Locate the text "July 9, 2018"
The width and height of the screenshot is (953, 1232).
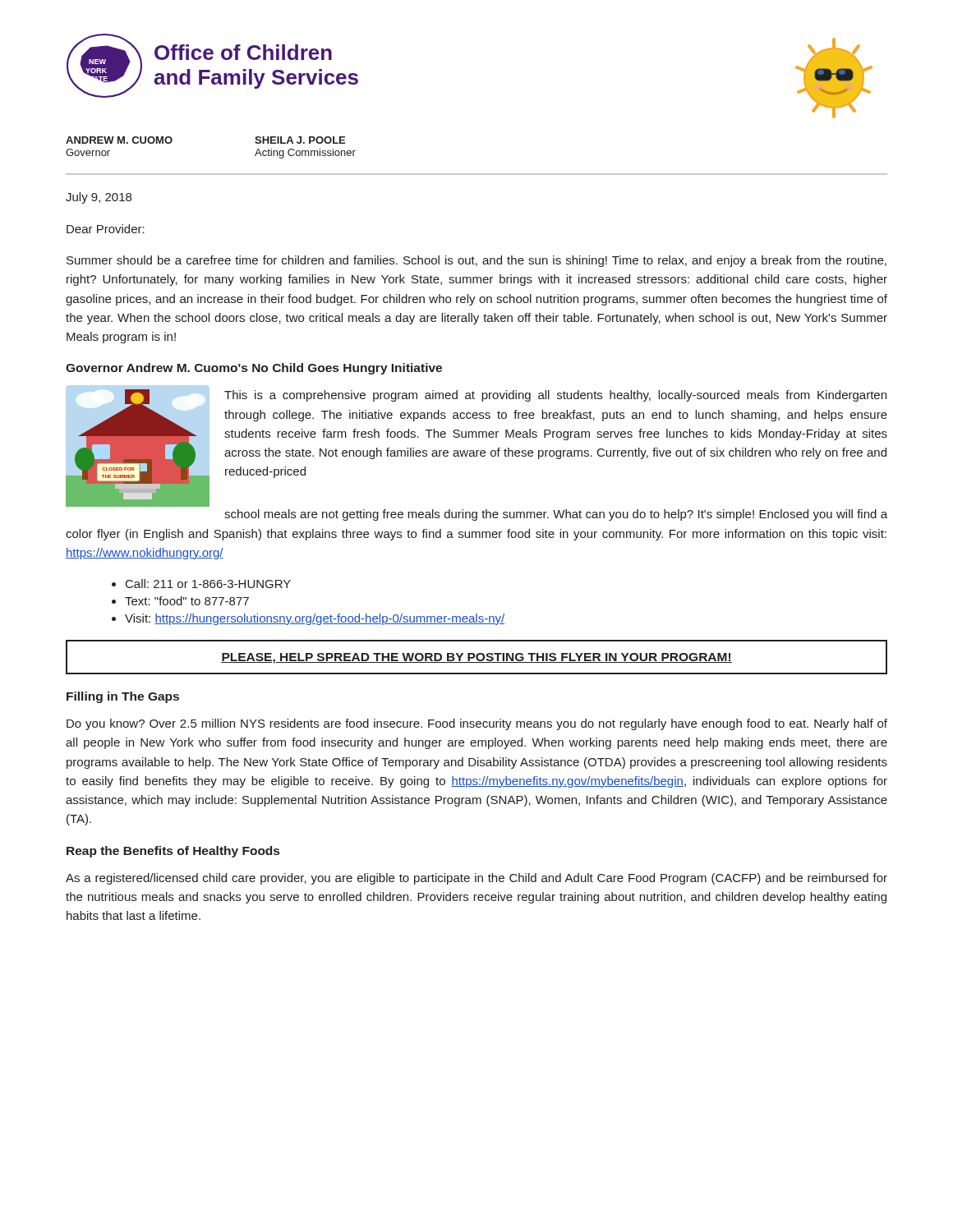point(99,197)
